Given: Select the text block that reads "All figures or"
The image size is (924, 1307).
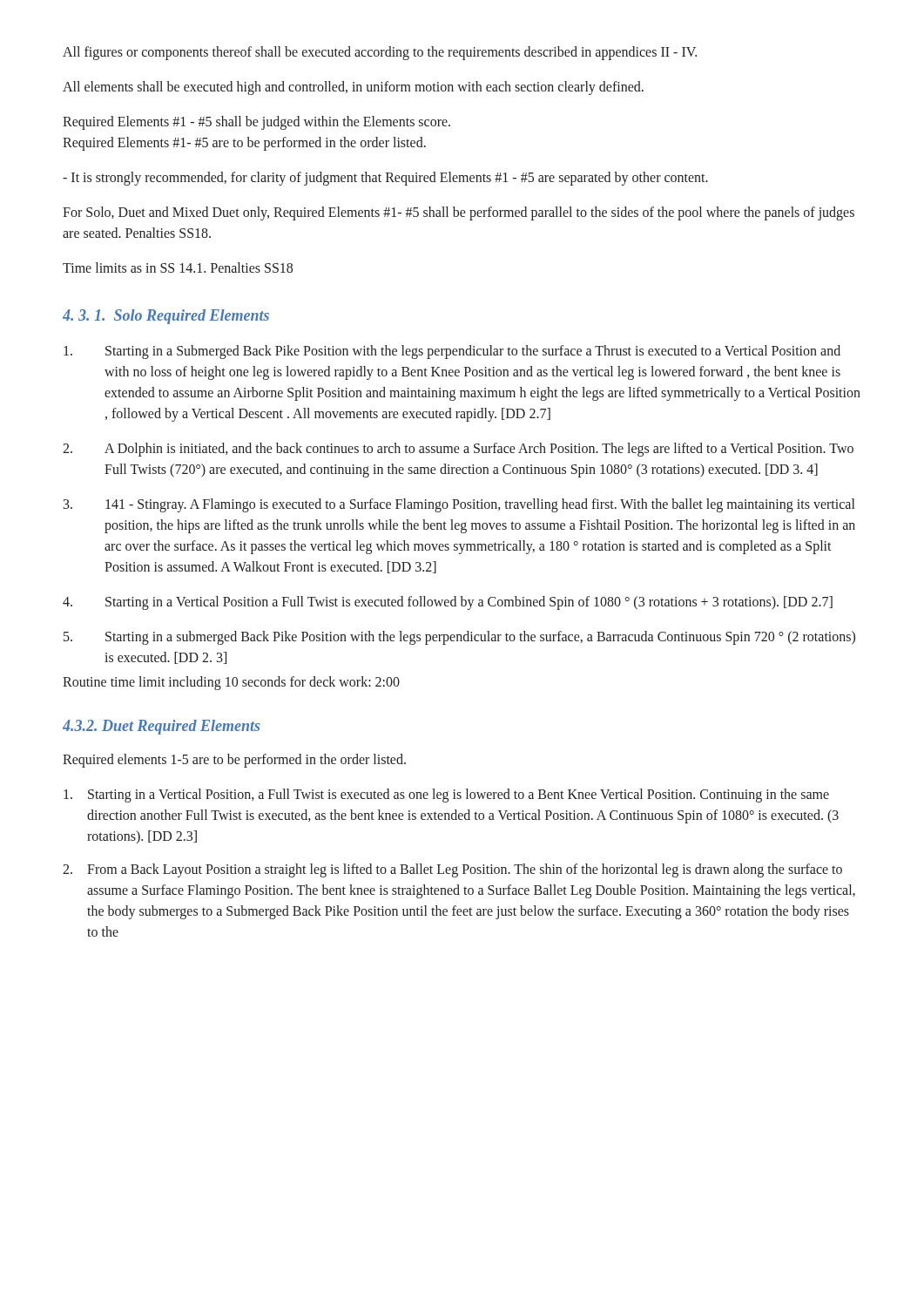Looking at the screenshot, I should [462, 52].
